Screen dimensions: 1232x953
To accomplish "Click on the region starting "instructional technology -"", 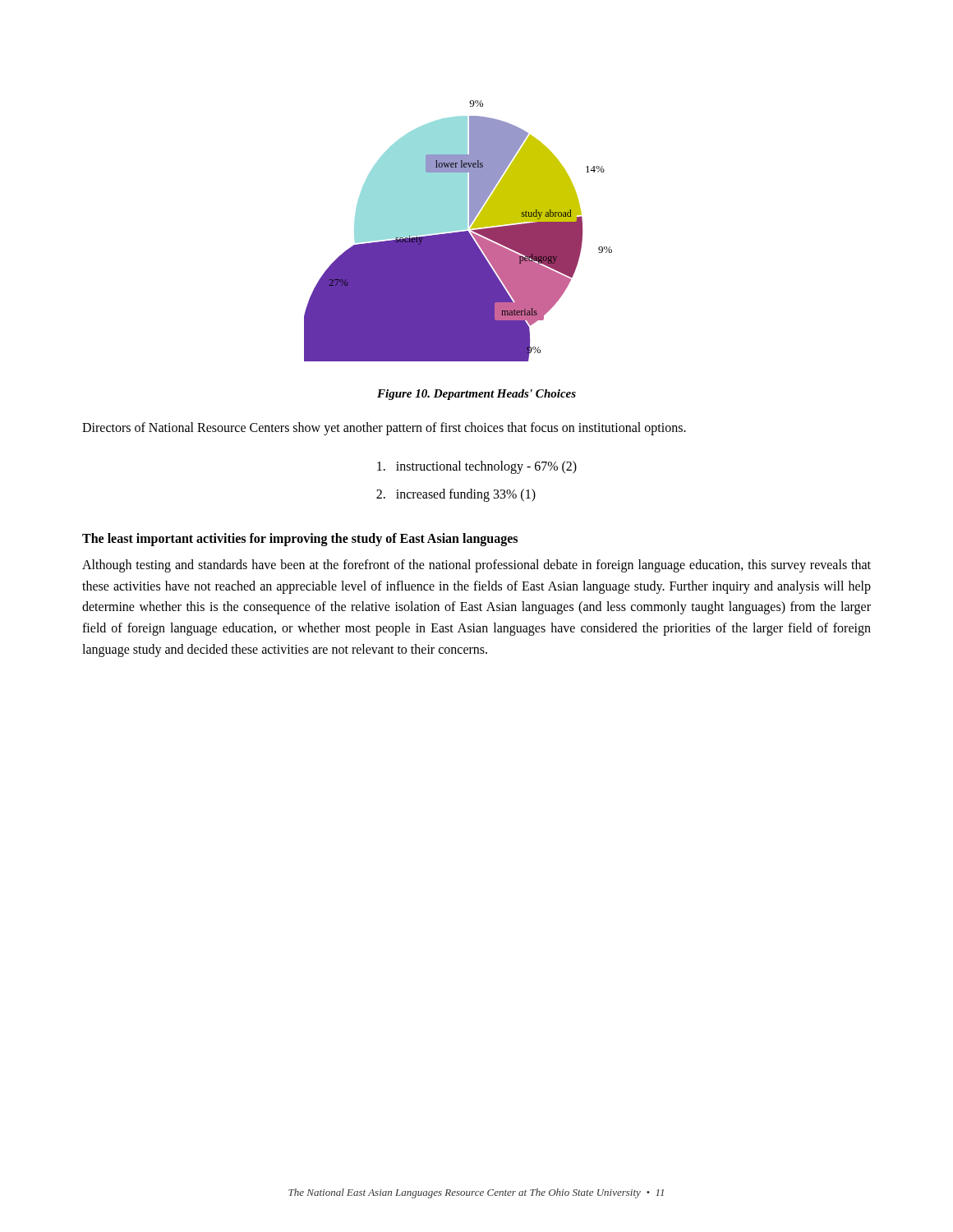I will [476, 466].
